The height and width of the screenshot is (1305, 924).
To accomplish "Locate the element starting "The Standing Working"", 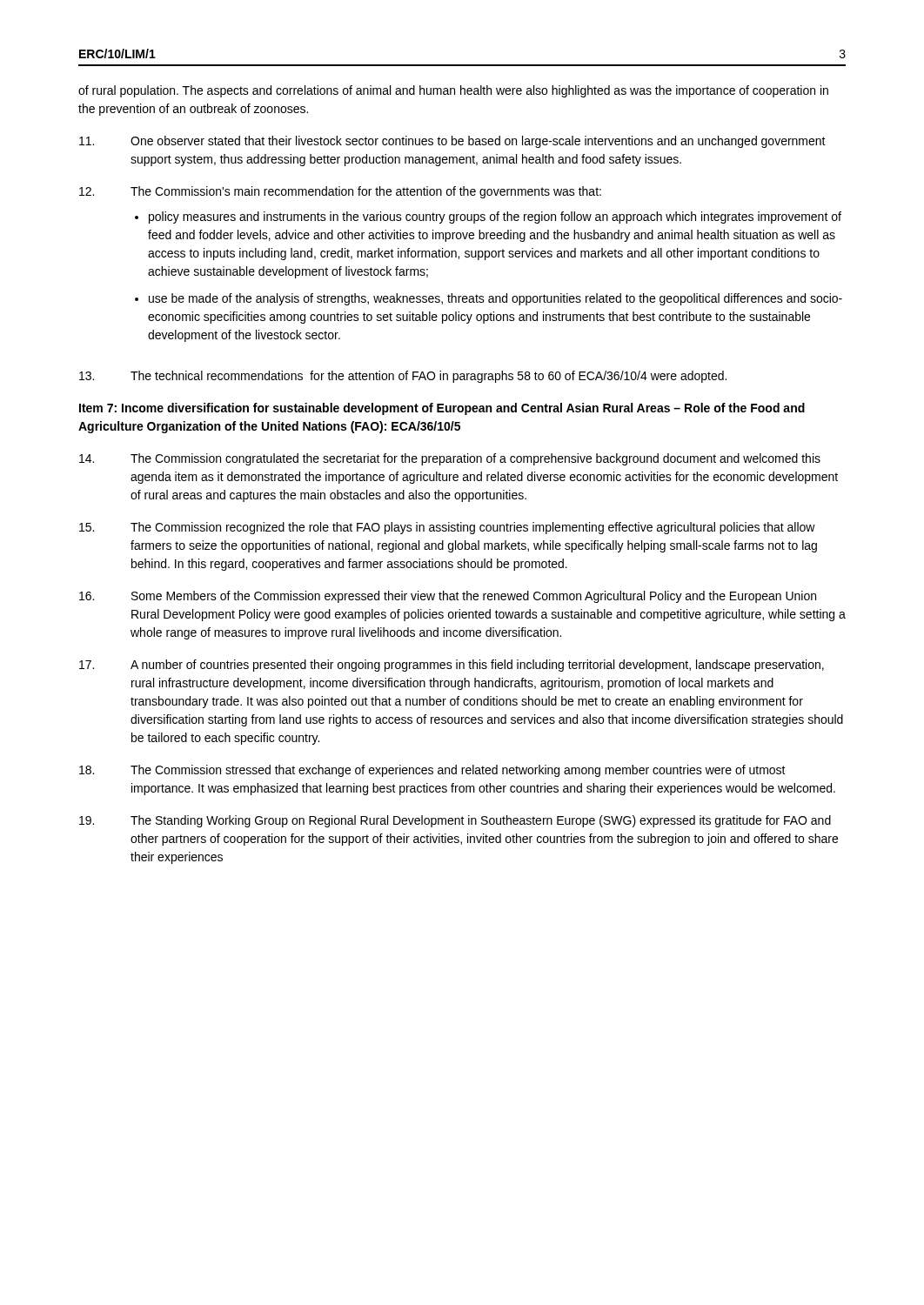I will [462, 839].
